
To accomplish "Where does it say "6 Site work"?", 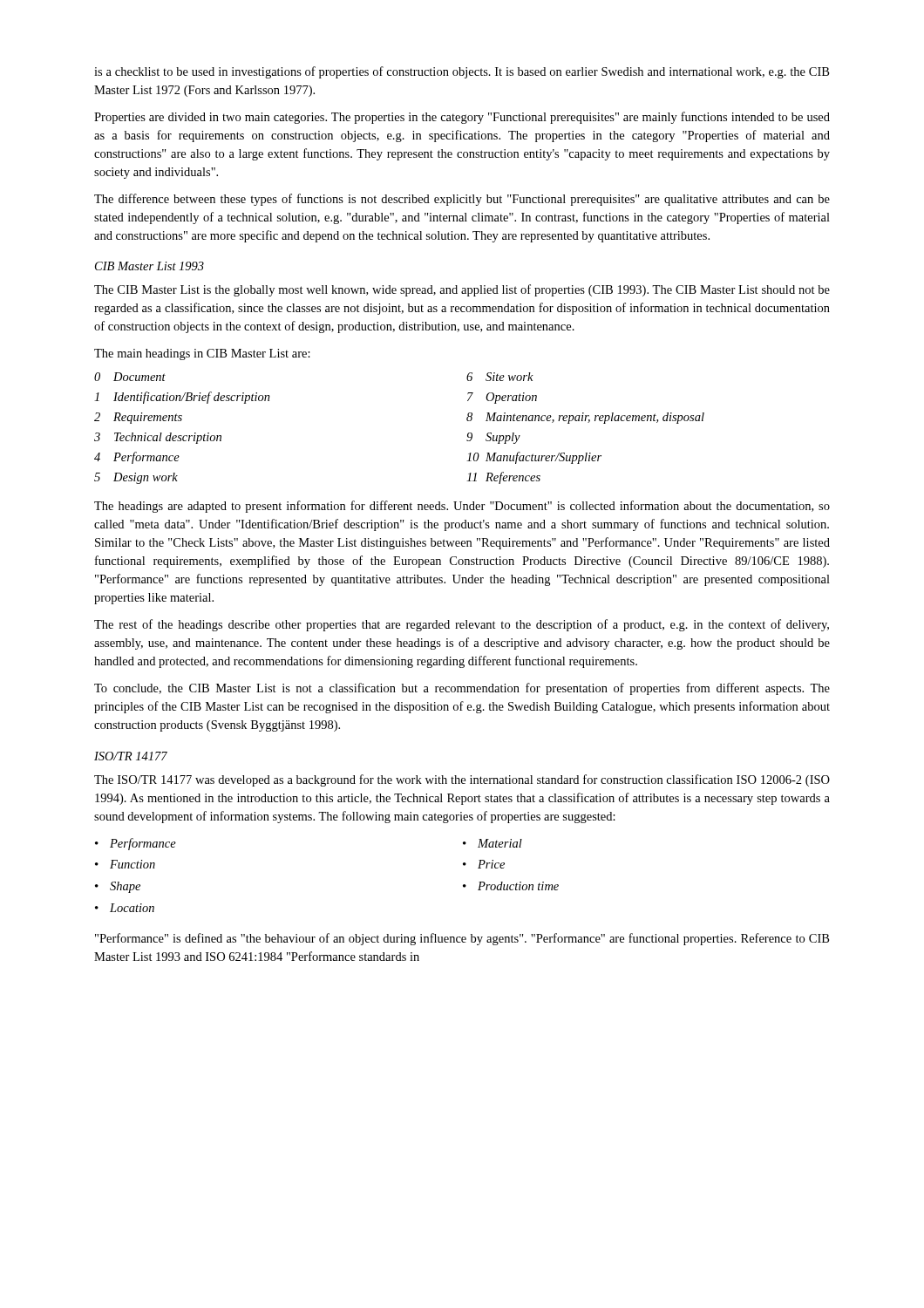I will (500, 377).
